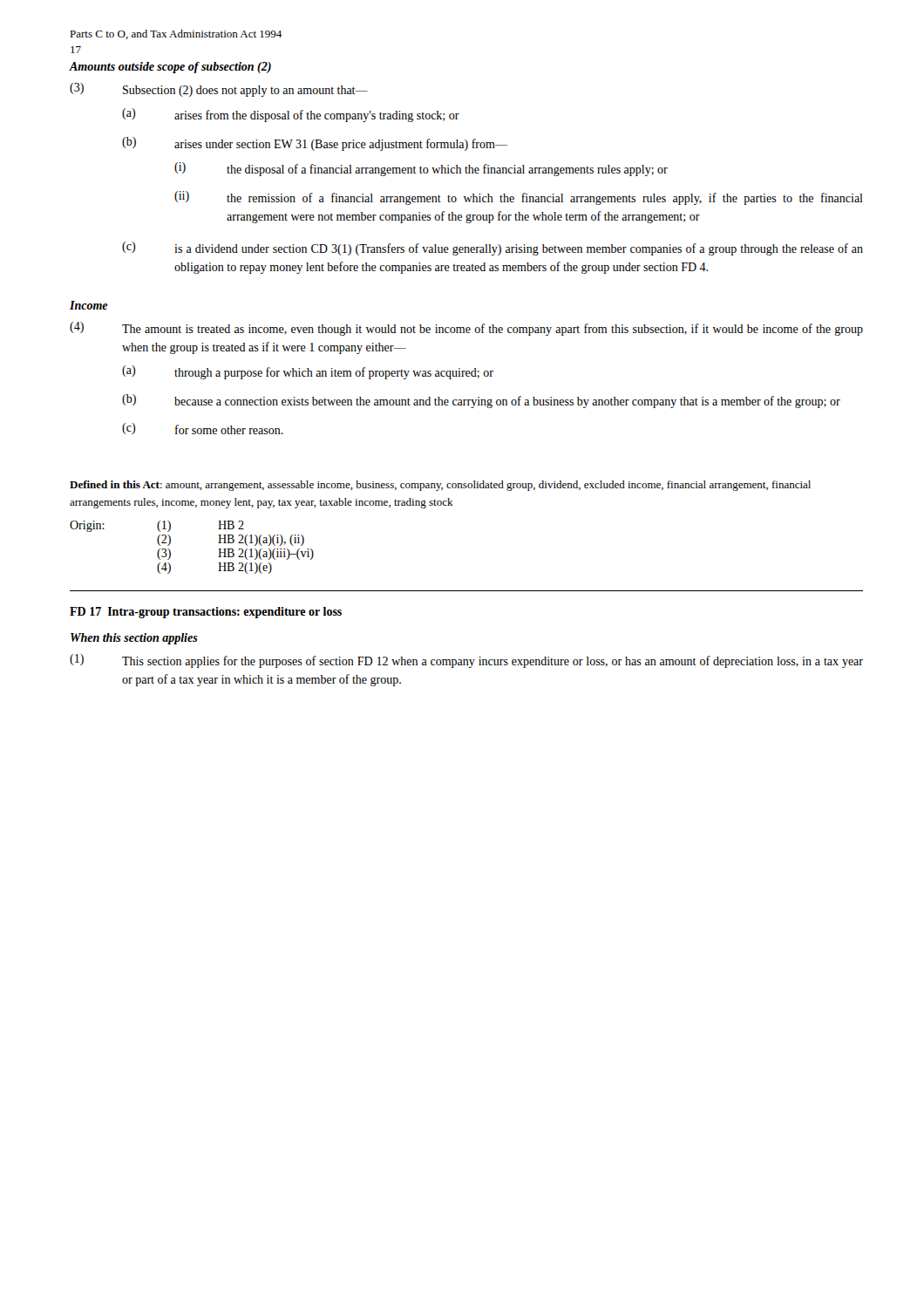Viewport: 924px width, 1308px height.
Task: Point to the block starting "(a) arises from the"
Action: coord(291,115)
